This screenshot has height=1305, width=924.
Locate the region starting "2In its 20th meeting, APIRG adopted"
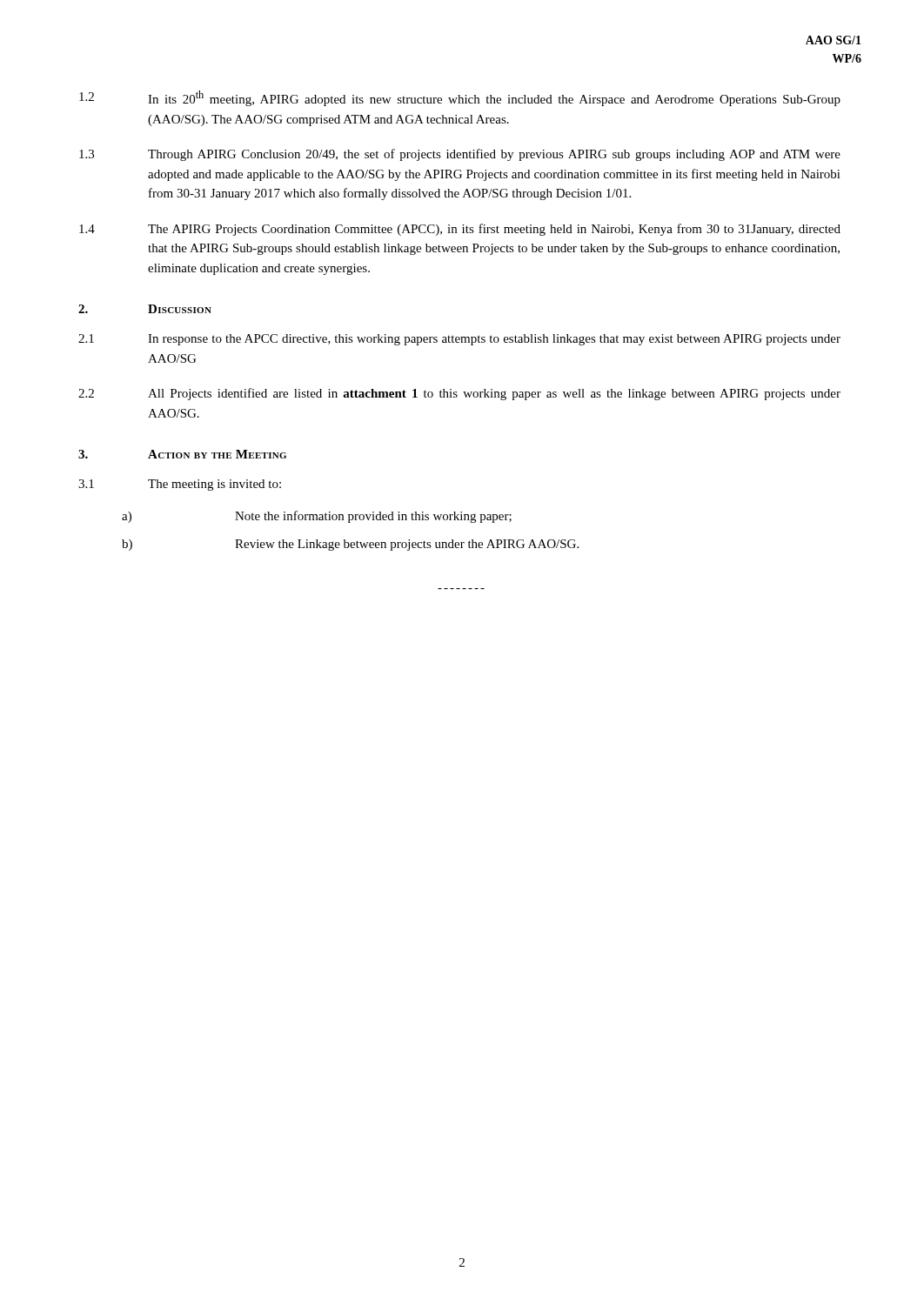[x=459, y=108]
